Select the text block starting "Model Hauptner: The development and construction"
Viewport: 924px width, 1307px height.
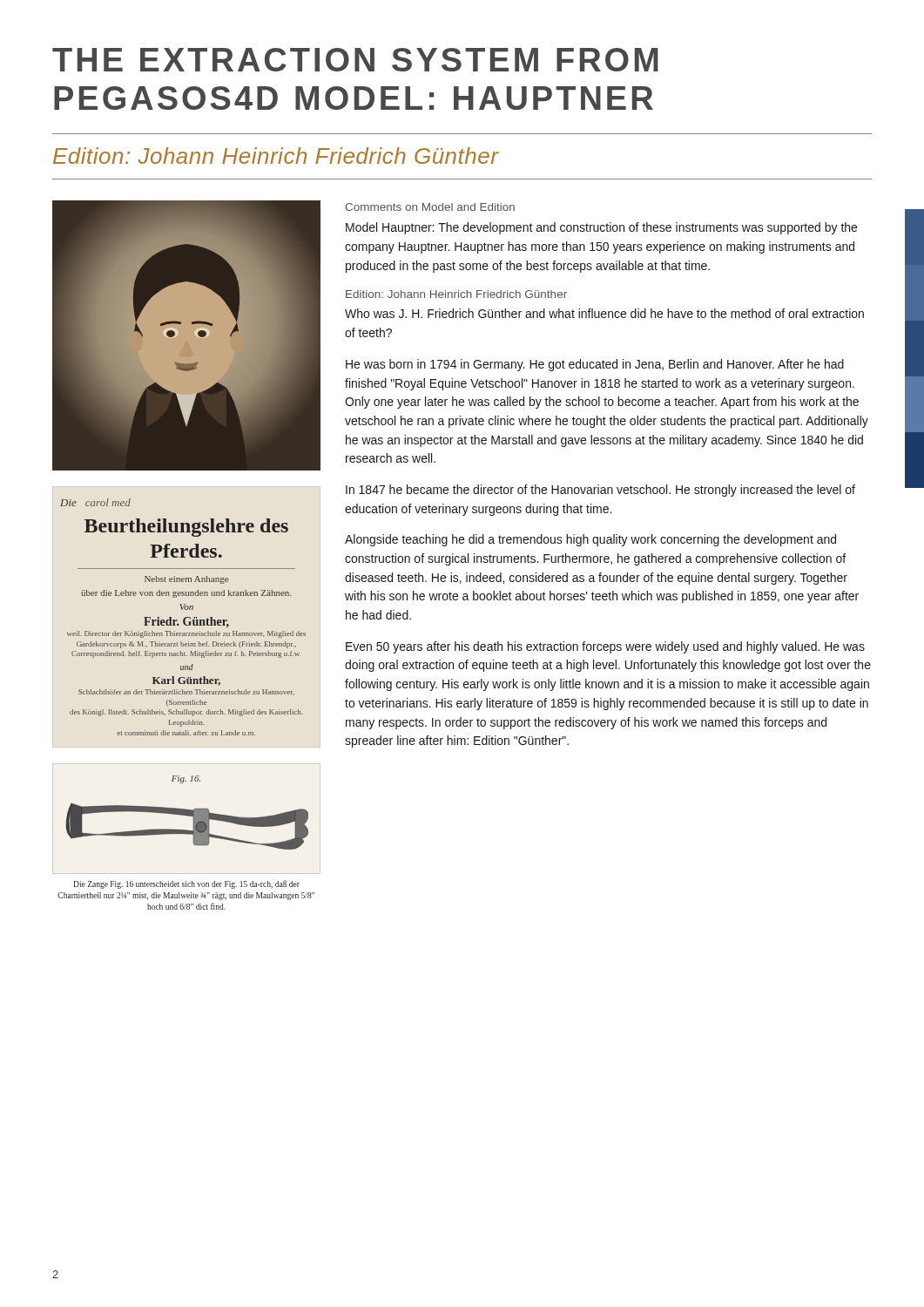608,247
